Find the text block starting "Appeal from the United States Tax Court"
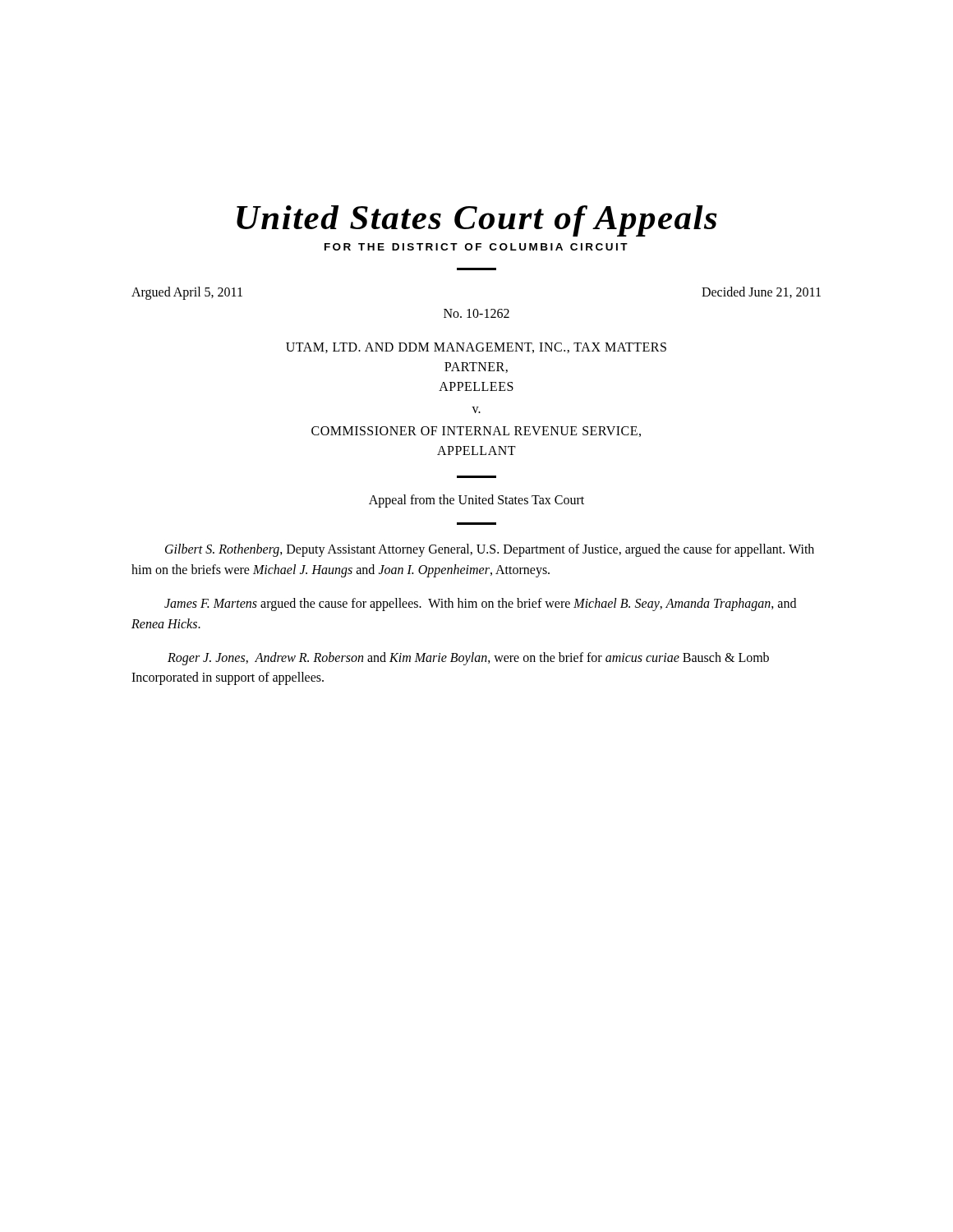This screenshot has height=1232, width=953. coord(476,500)
